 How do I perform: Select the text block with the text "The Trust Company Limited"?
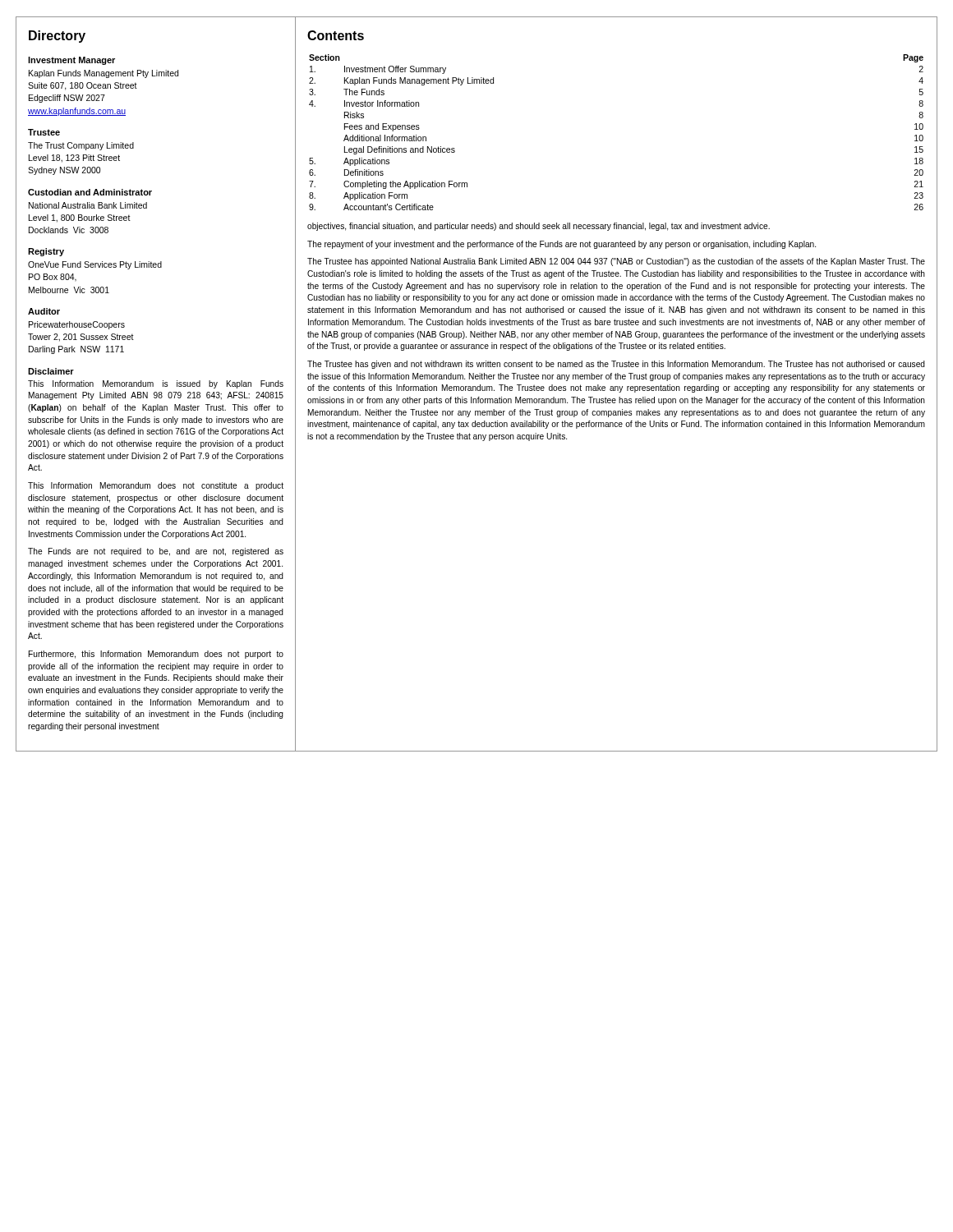(81, 158)
